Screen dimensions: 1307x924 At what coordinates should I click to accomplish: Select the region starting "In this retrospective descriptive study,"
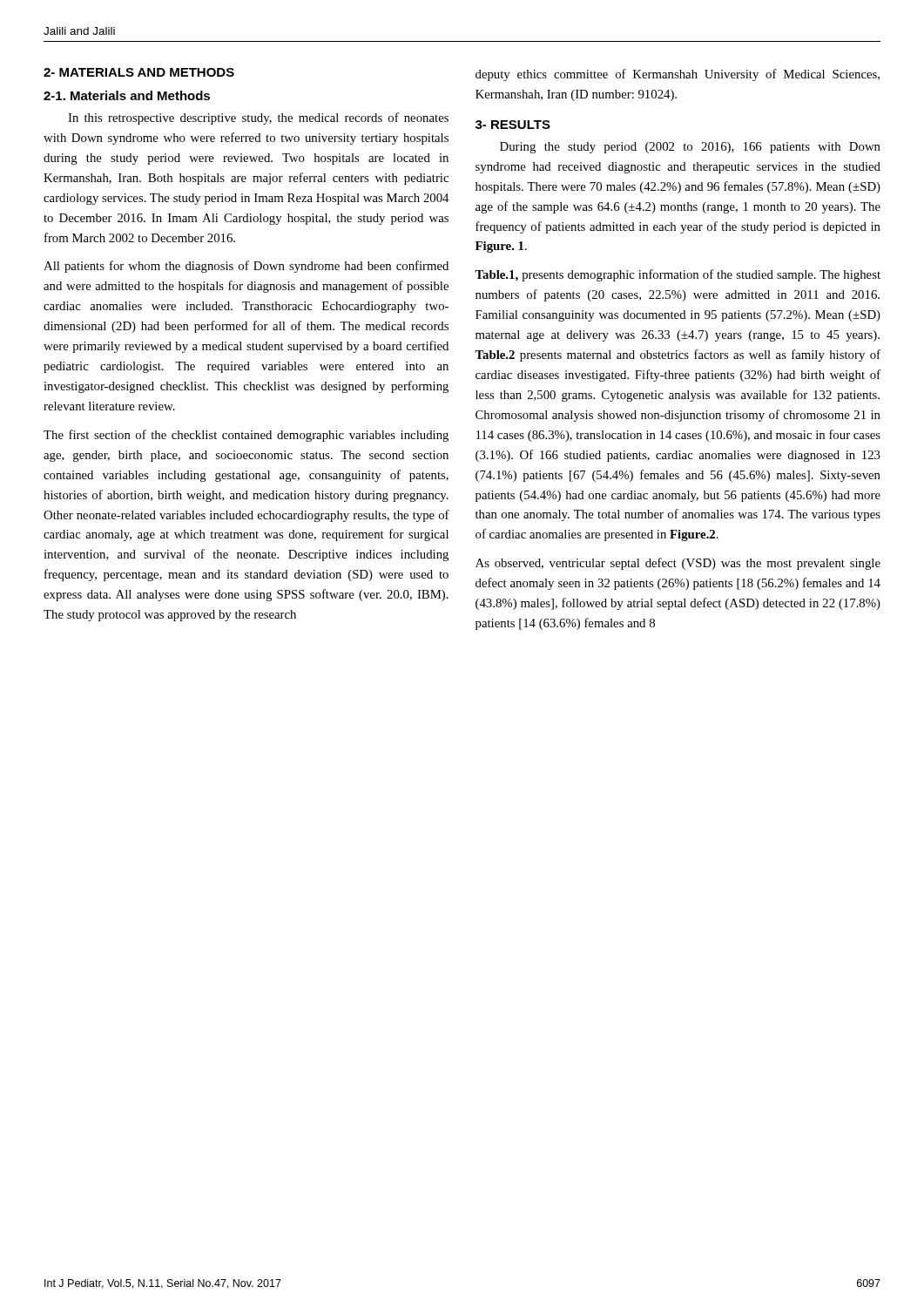[246, 178]
